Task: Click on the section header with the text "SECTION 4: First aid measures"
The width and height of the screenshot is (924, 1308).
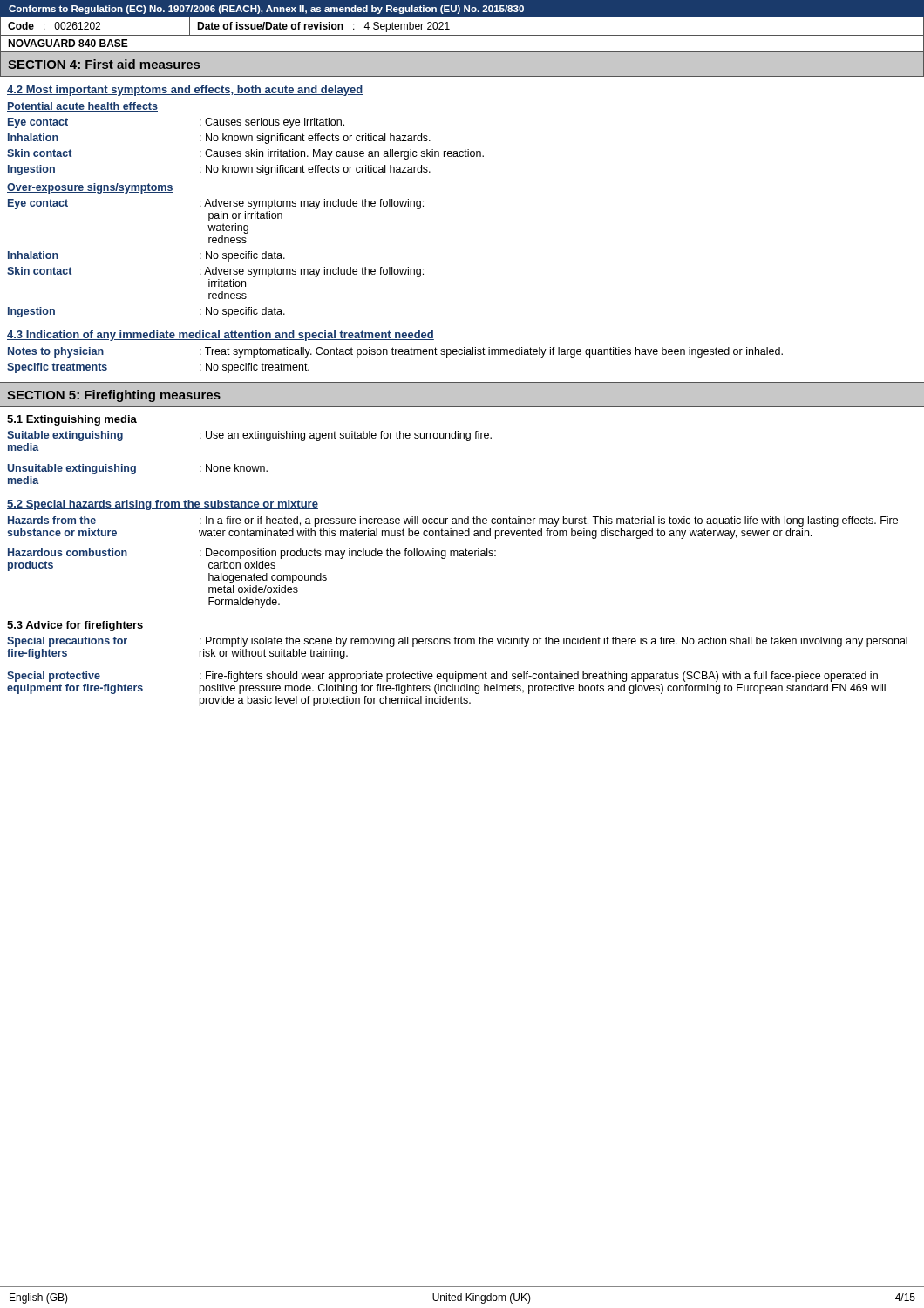Action: pyautogui.click(x=104, y=64)
